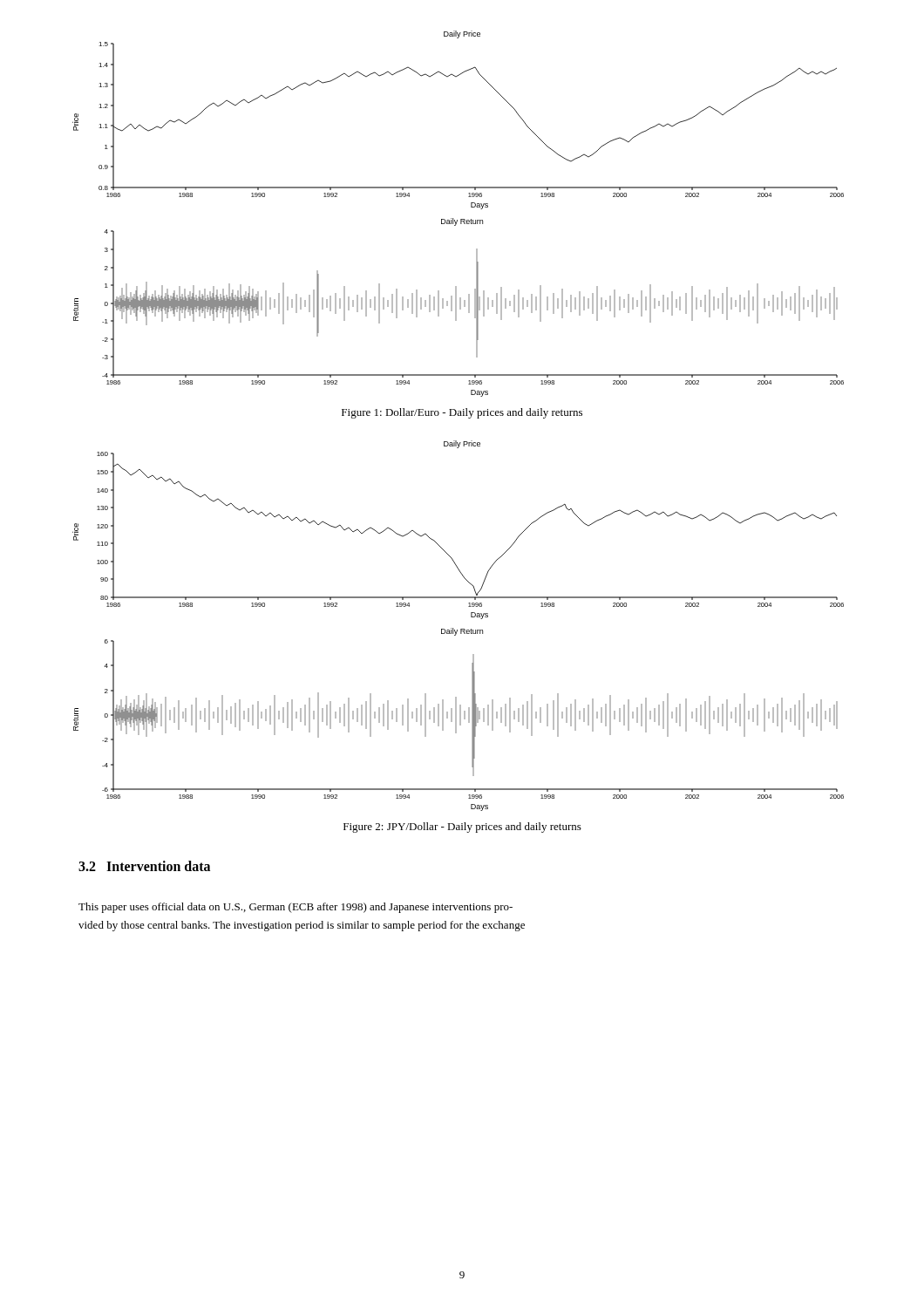Select the block starting "Figure 2: JPY/Dollar"

click(462, 826)
